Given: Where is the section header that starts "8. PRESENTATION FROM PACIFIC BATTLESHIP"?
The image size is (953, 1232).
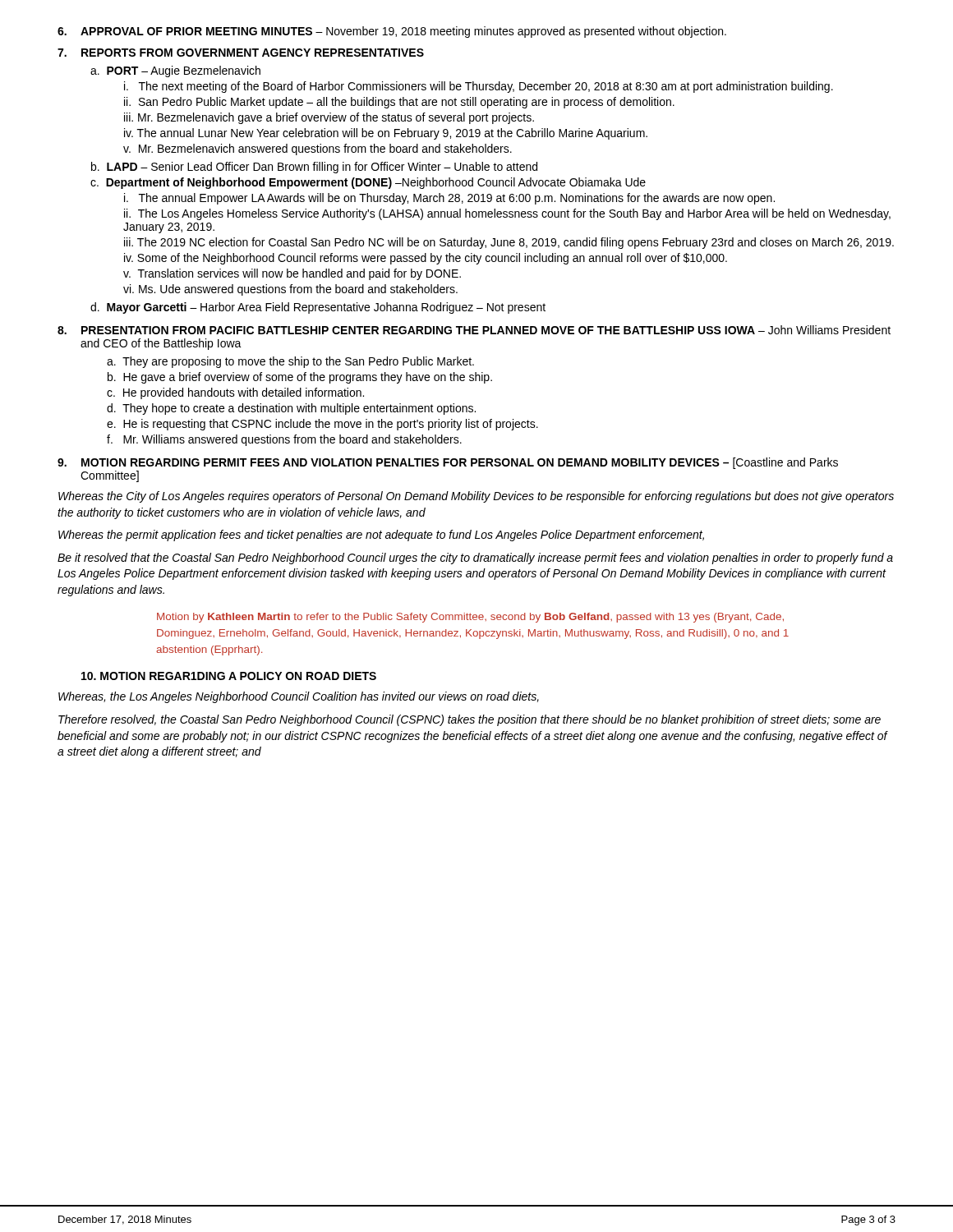Looking at the screenshot, I should [476, 337].
